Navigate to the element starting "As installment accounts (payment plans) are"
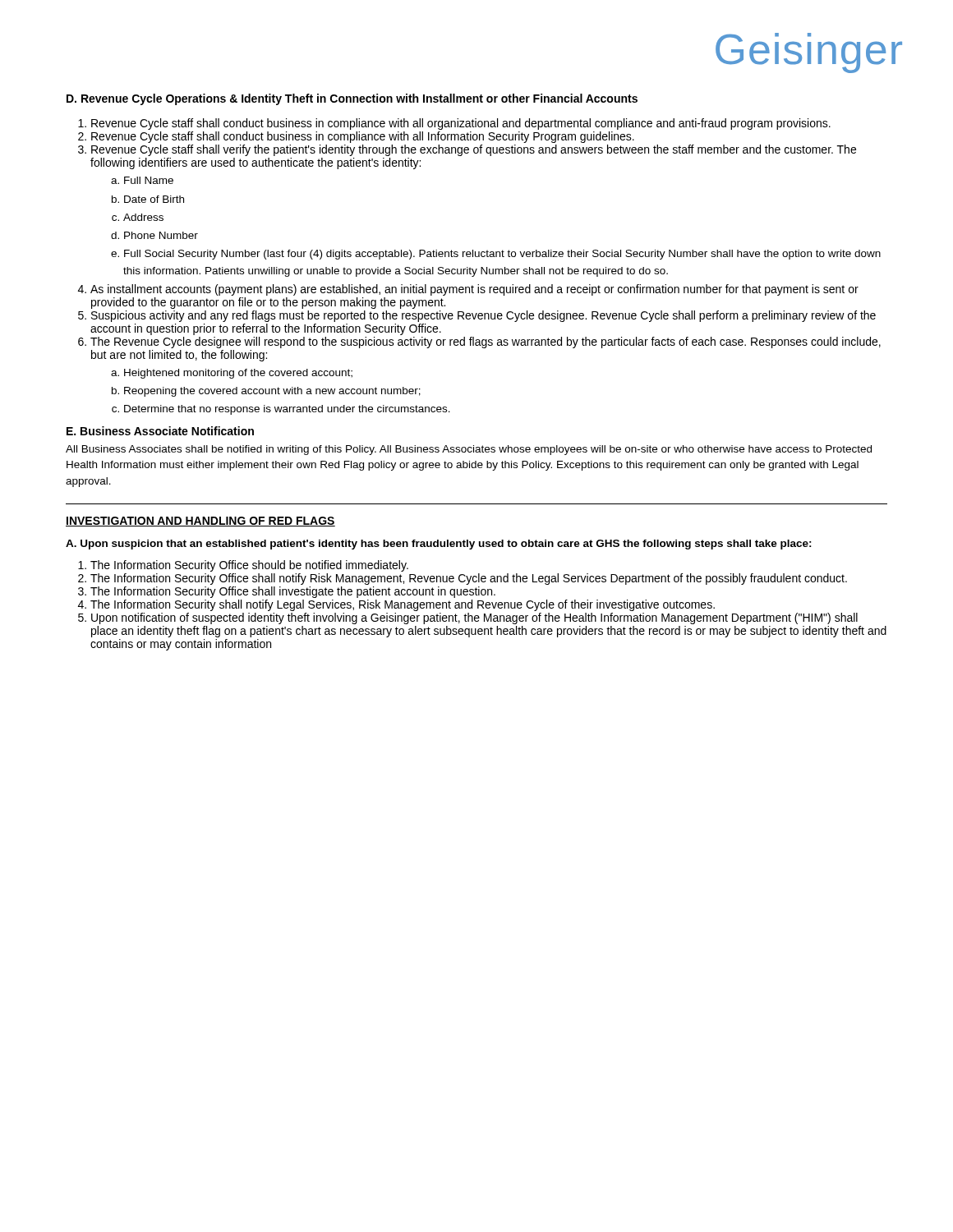 pyautogui.click(x=489, y=295)
